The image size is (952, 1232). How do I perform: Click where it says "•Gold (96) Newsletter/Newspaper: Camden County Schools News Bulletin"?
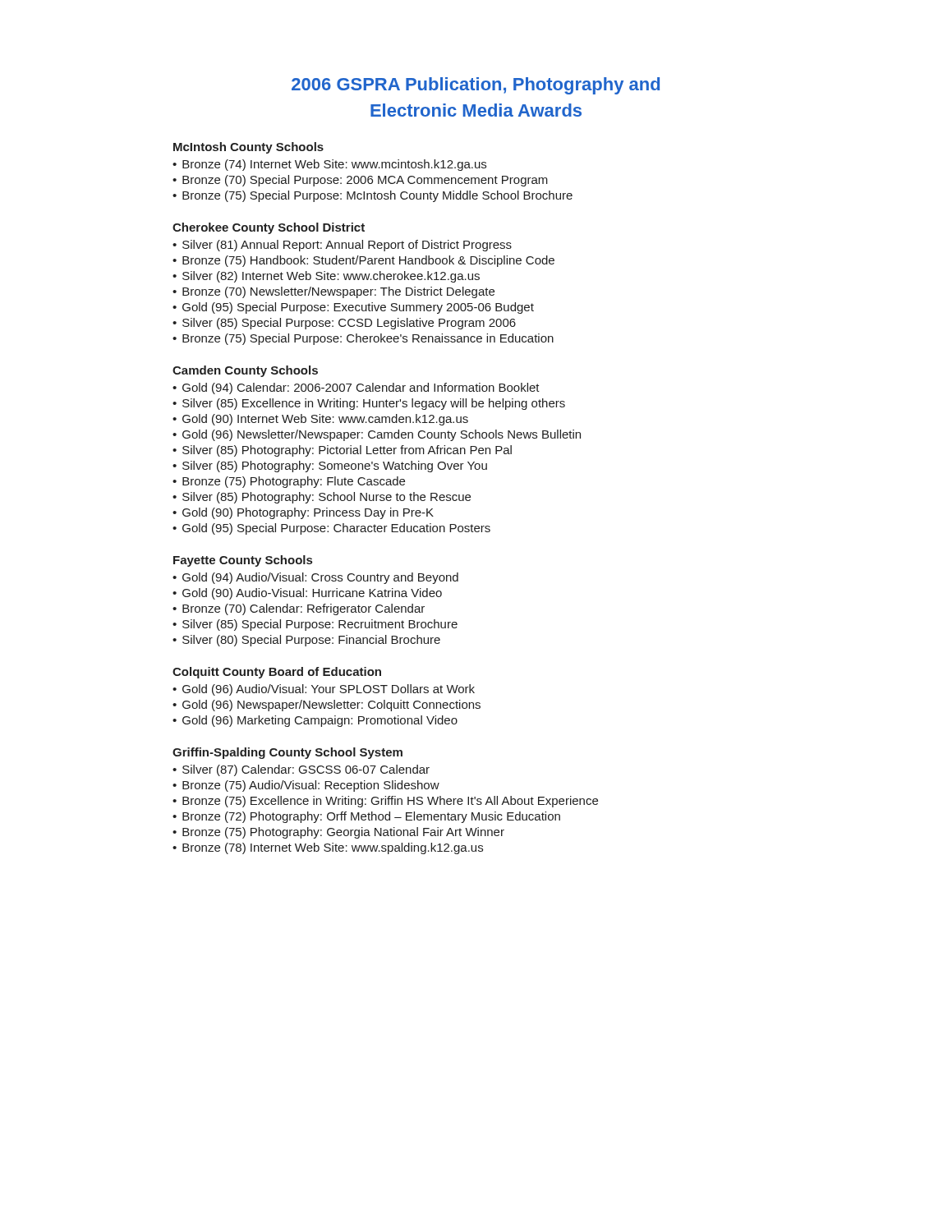click(x=377, y=434)
